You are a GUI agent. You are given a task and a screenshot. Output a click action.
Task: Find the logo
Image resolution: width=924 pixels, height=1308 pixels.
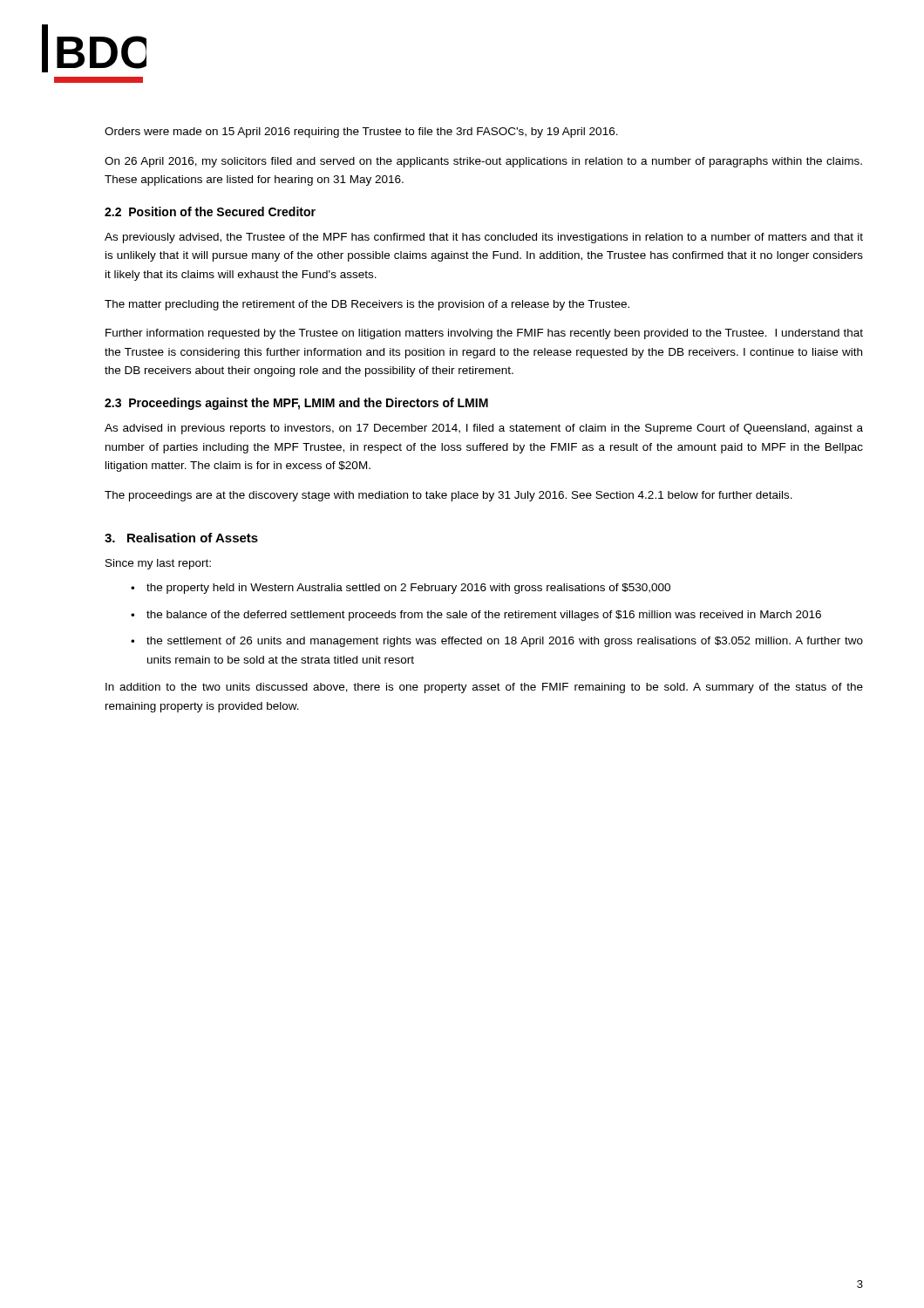click(94, 59)
